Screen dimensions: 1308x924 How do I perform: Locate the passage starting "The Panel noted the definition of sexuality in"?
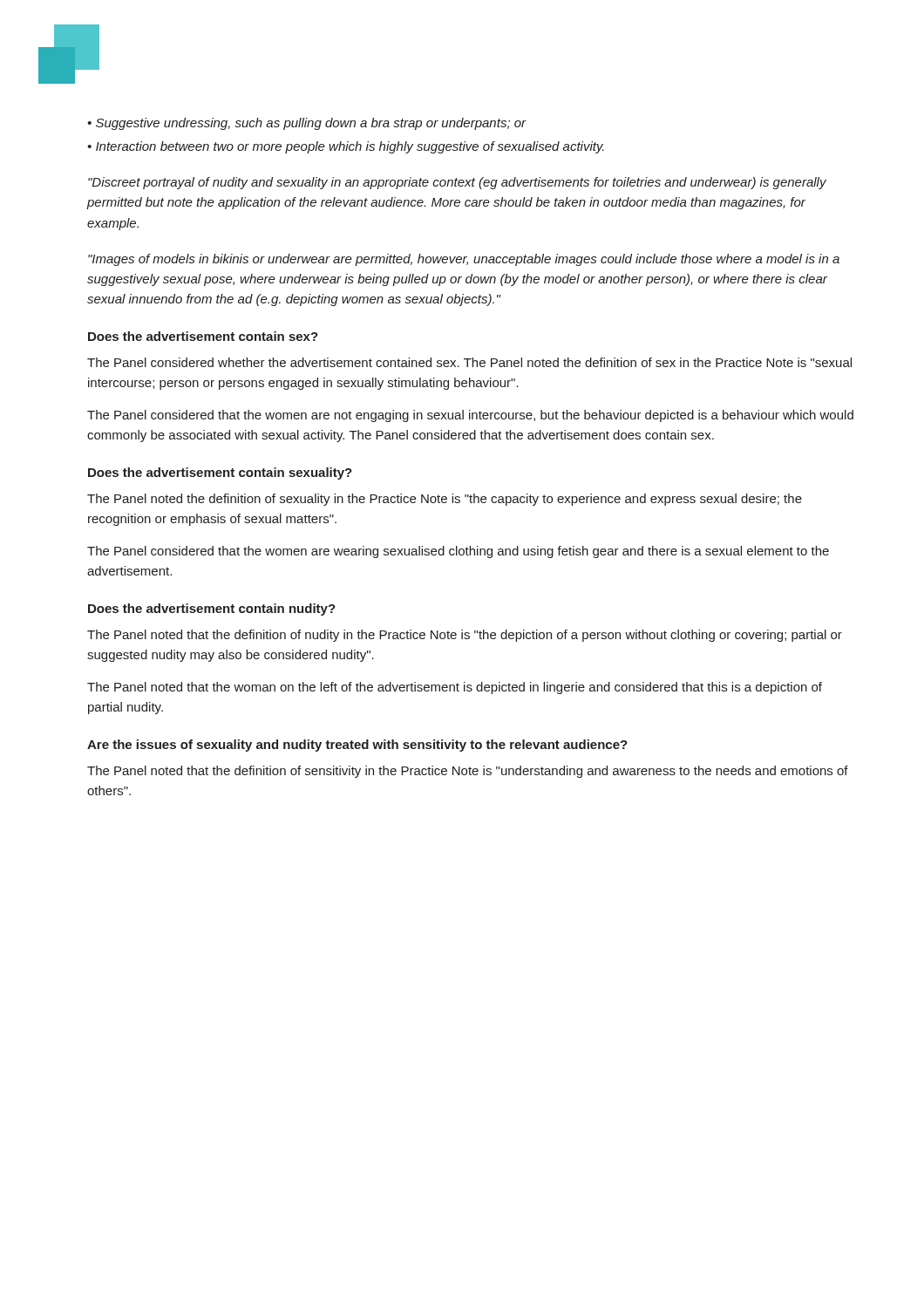coord(445,508)
